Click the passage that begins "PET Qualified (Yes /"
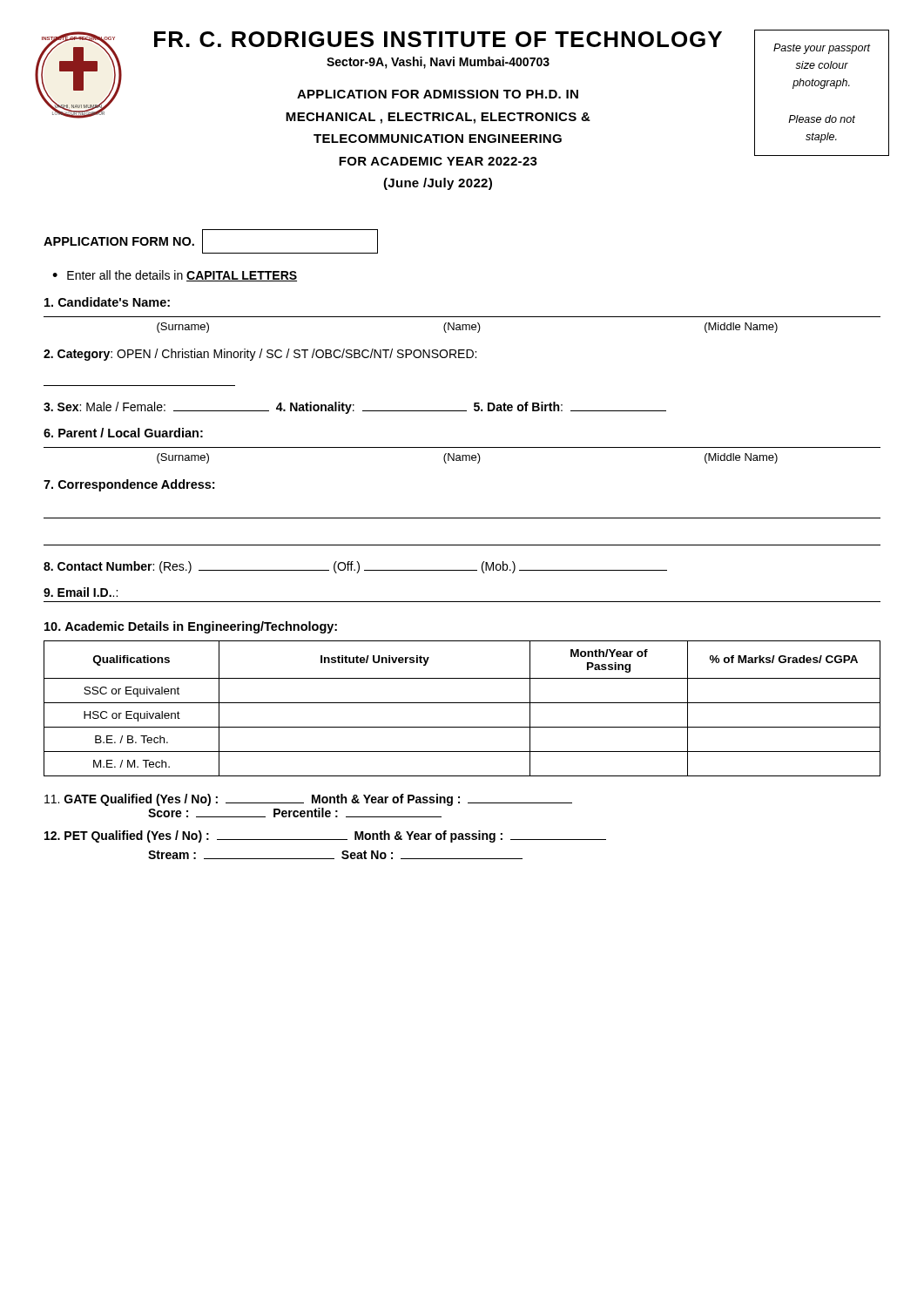Viewport: 924px width, 1307px height. pos(325,835)
